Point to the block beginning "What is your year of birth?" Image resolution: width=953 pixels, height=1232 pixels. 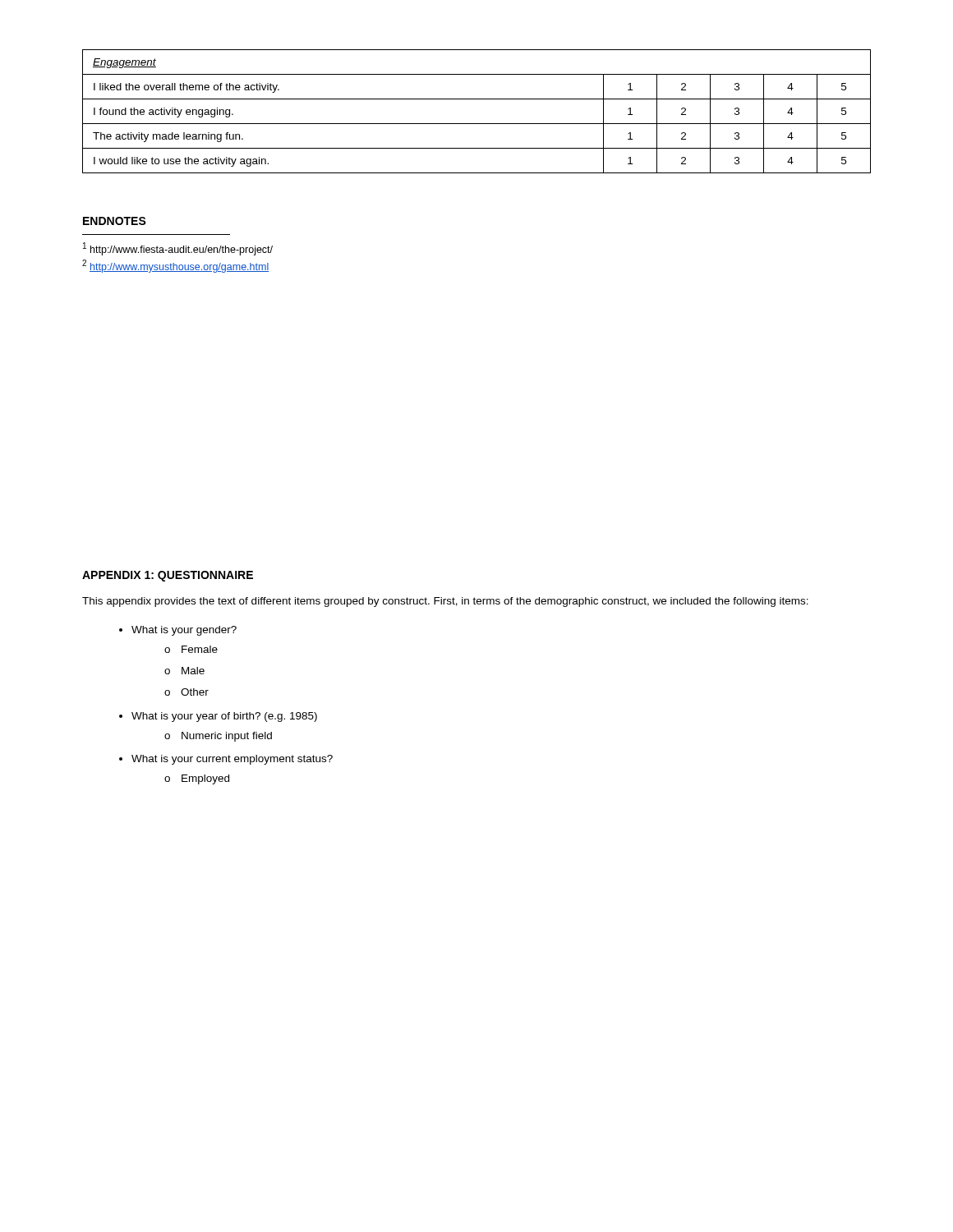click(224, 717)
